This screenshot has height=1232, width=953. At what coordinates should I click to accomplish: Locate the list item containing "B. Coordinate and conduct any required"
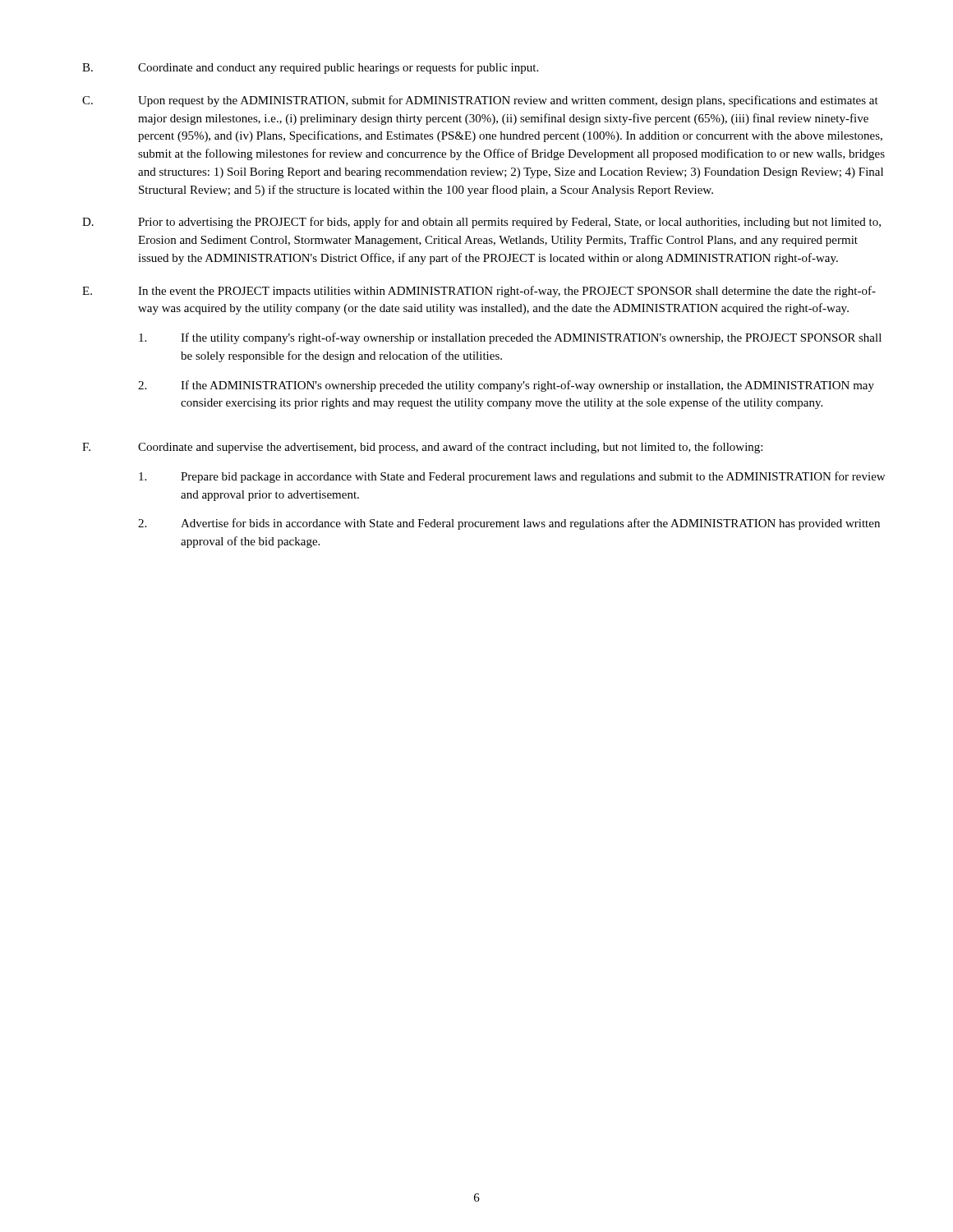485,68
